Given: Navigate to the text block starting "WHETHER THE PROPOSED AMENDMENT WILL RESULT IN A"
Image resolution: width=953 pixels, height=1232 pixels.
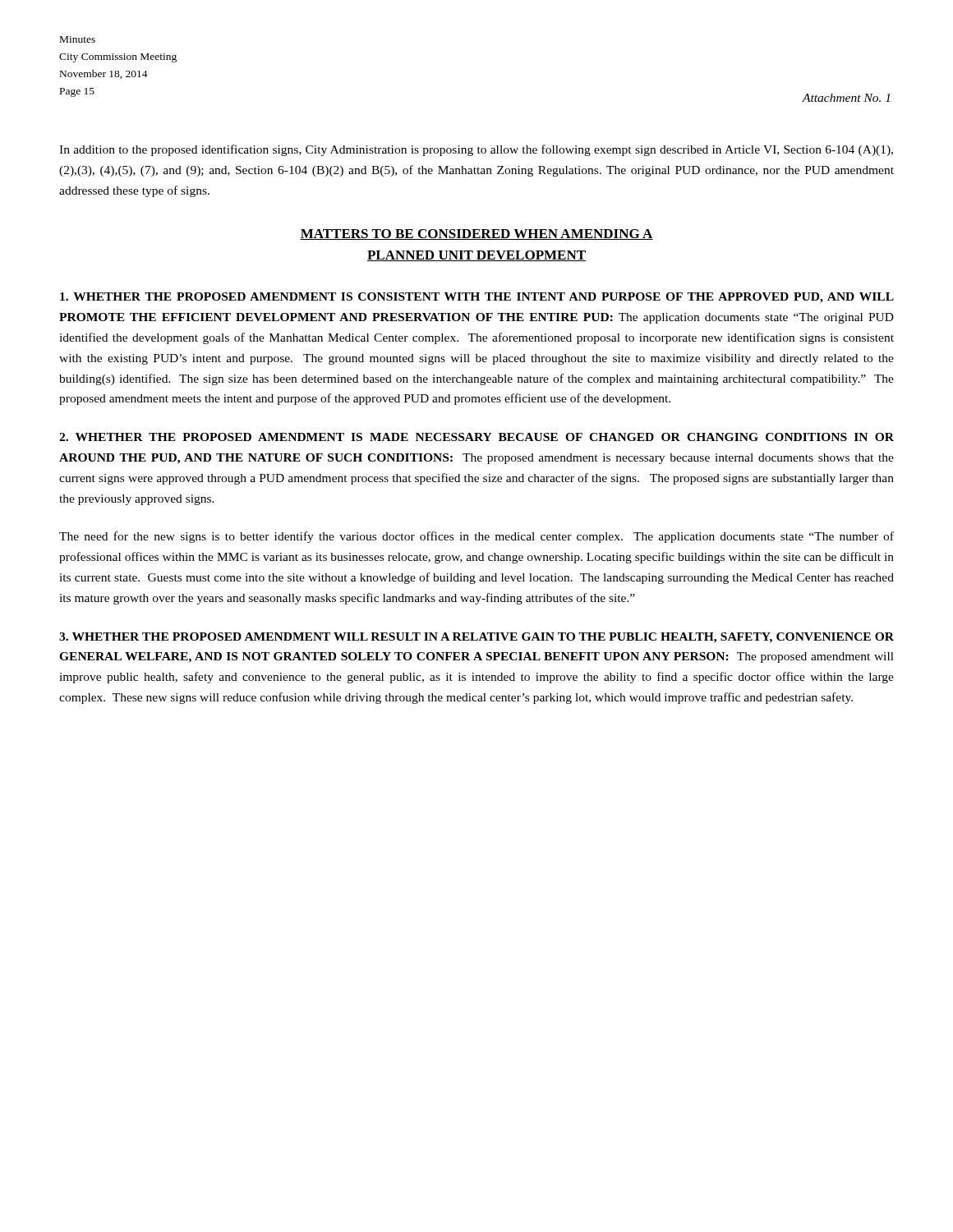Looking at the screenshot, I should tap(476, 667).
